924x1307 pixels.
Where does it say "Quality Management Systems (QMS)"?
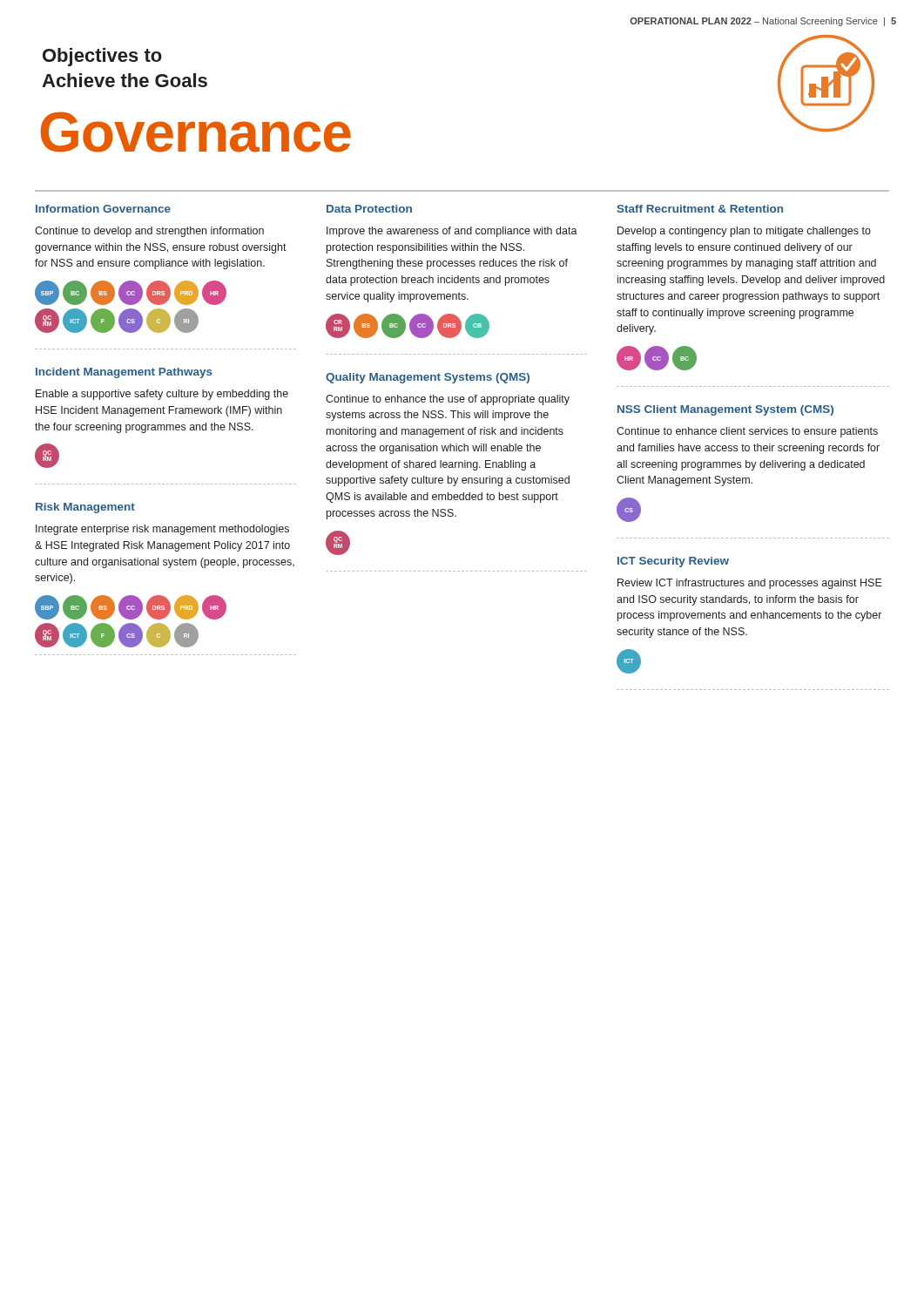click(428, 377)
